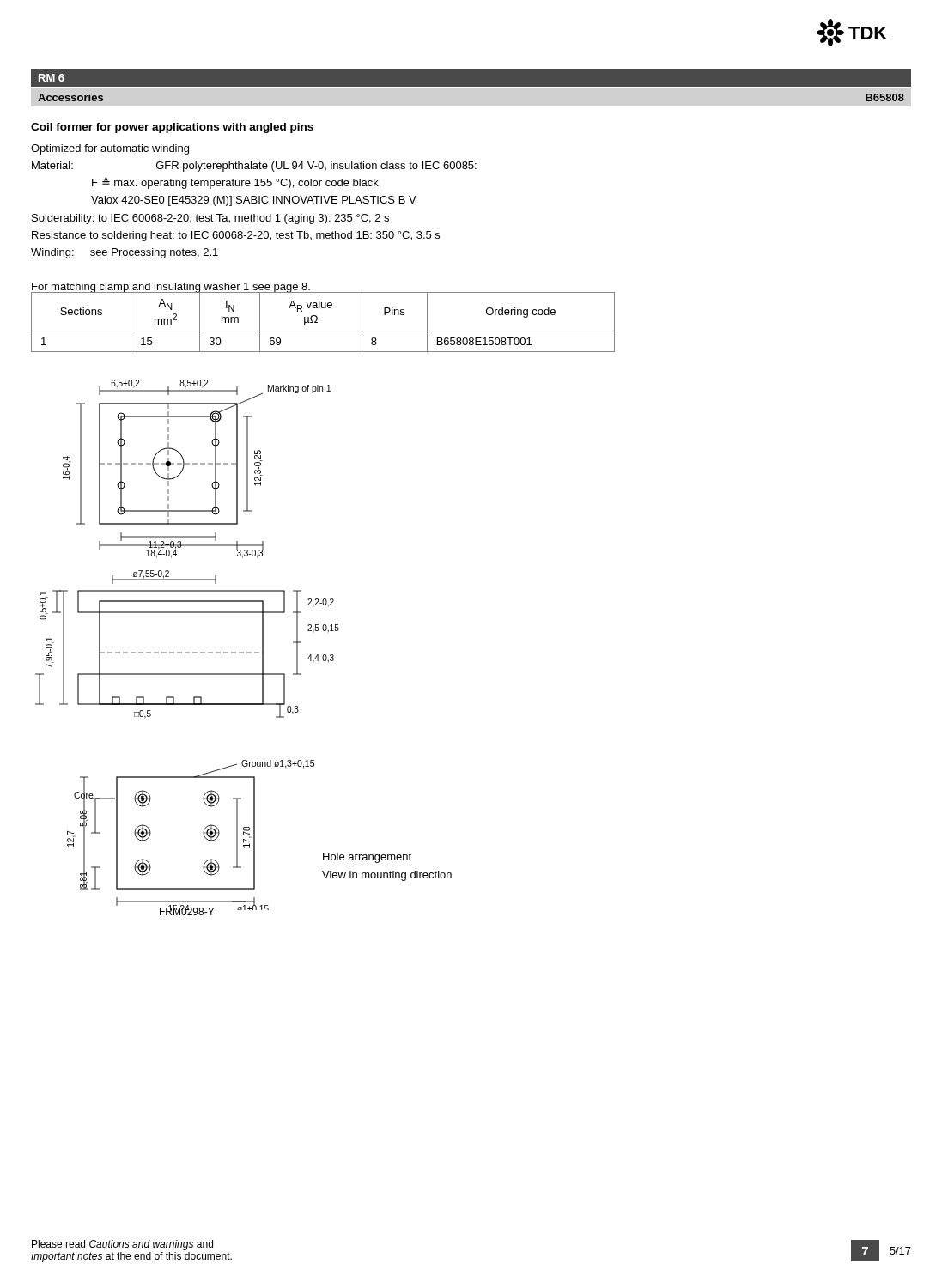
Task: Find the logo
Action: [x=864, y=34]
